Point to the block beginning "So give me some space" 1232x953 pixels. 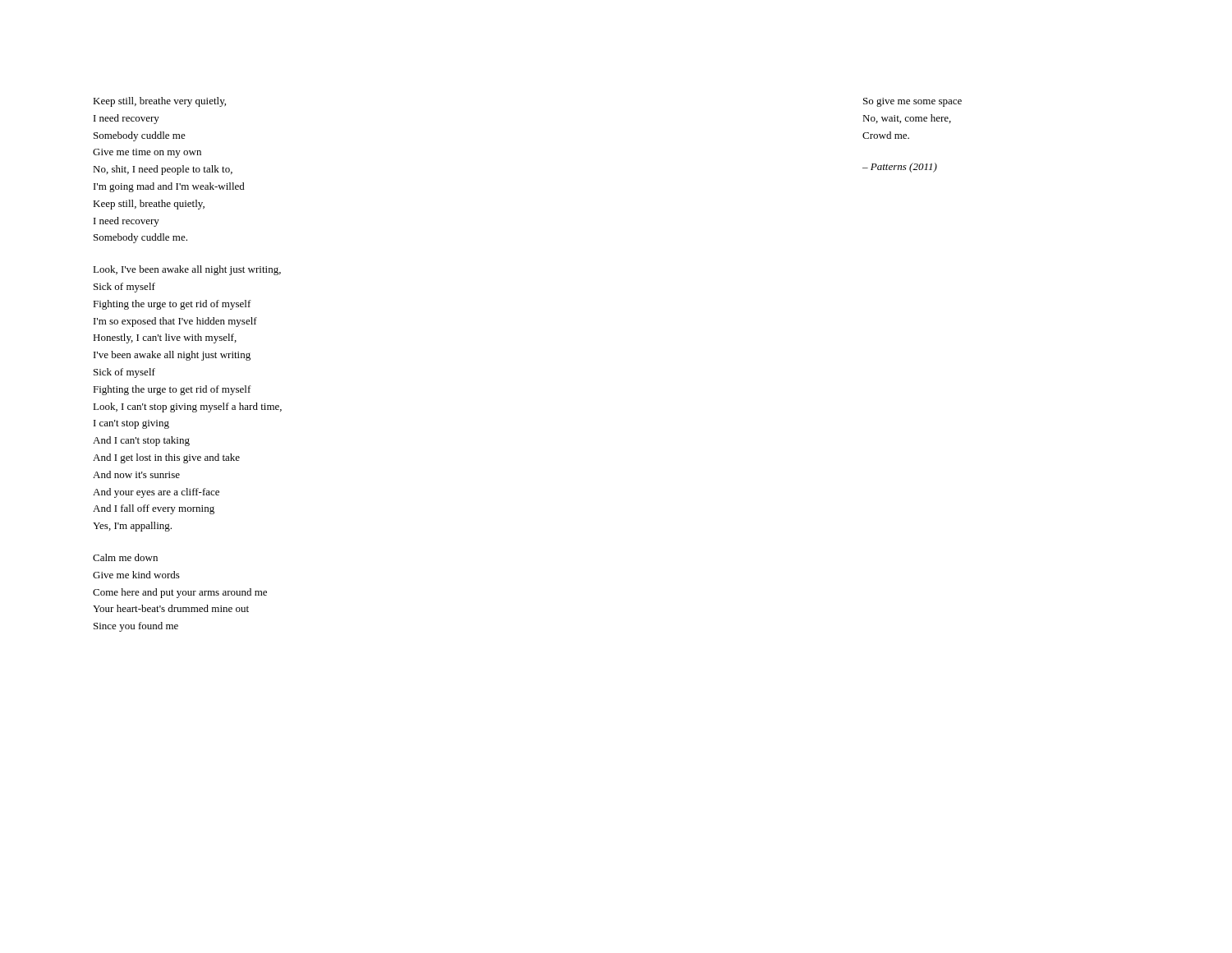tap(913, 102)
